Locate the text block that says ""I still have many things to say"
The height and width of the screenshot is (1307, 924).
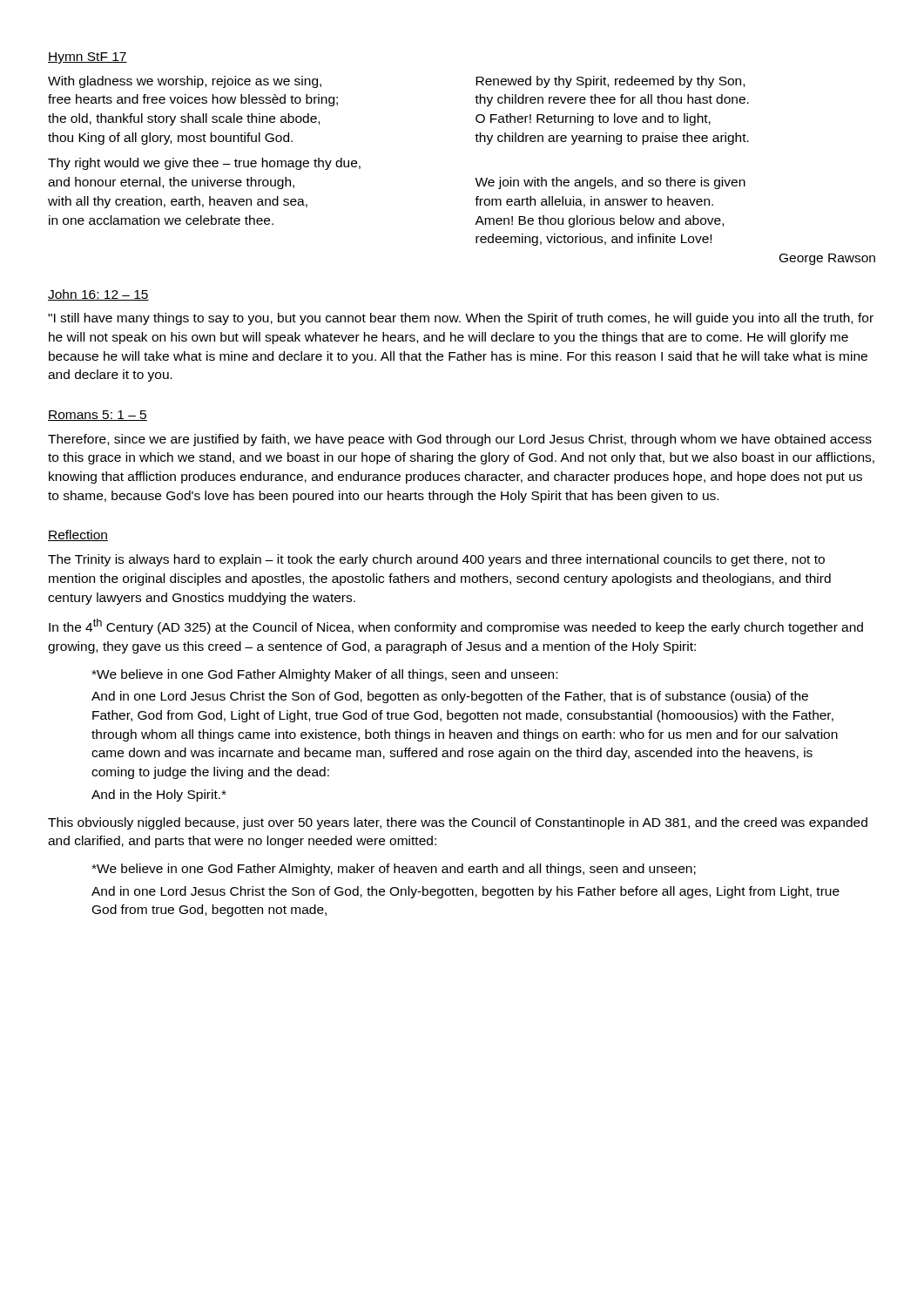(x=461, y=346)
